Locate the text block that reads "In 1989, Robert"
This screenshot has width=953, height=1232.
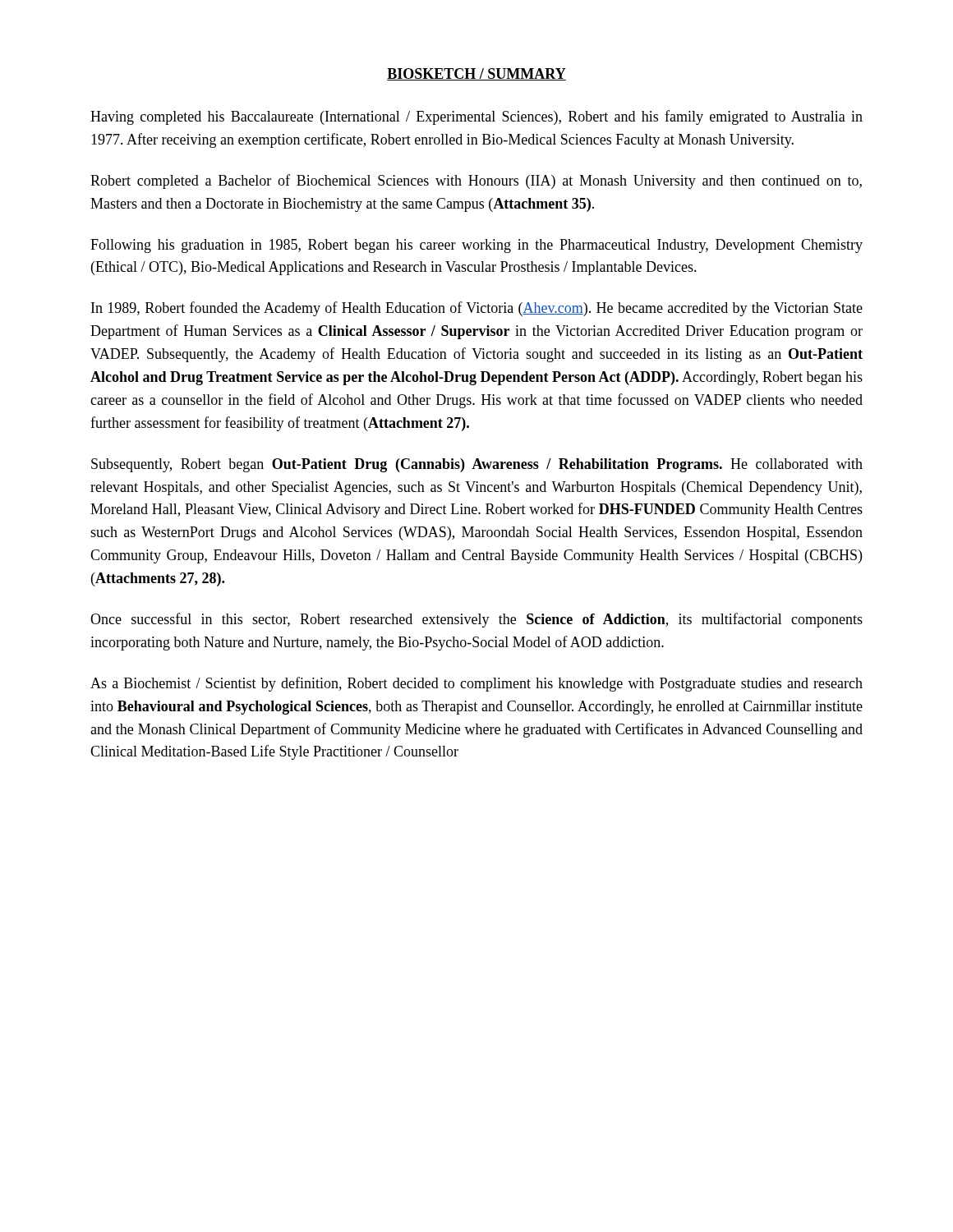pyautogui.click(x=476, y=366)
